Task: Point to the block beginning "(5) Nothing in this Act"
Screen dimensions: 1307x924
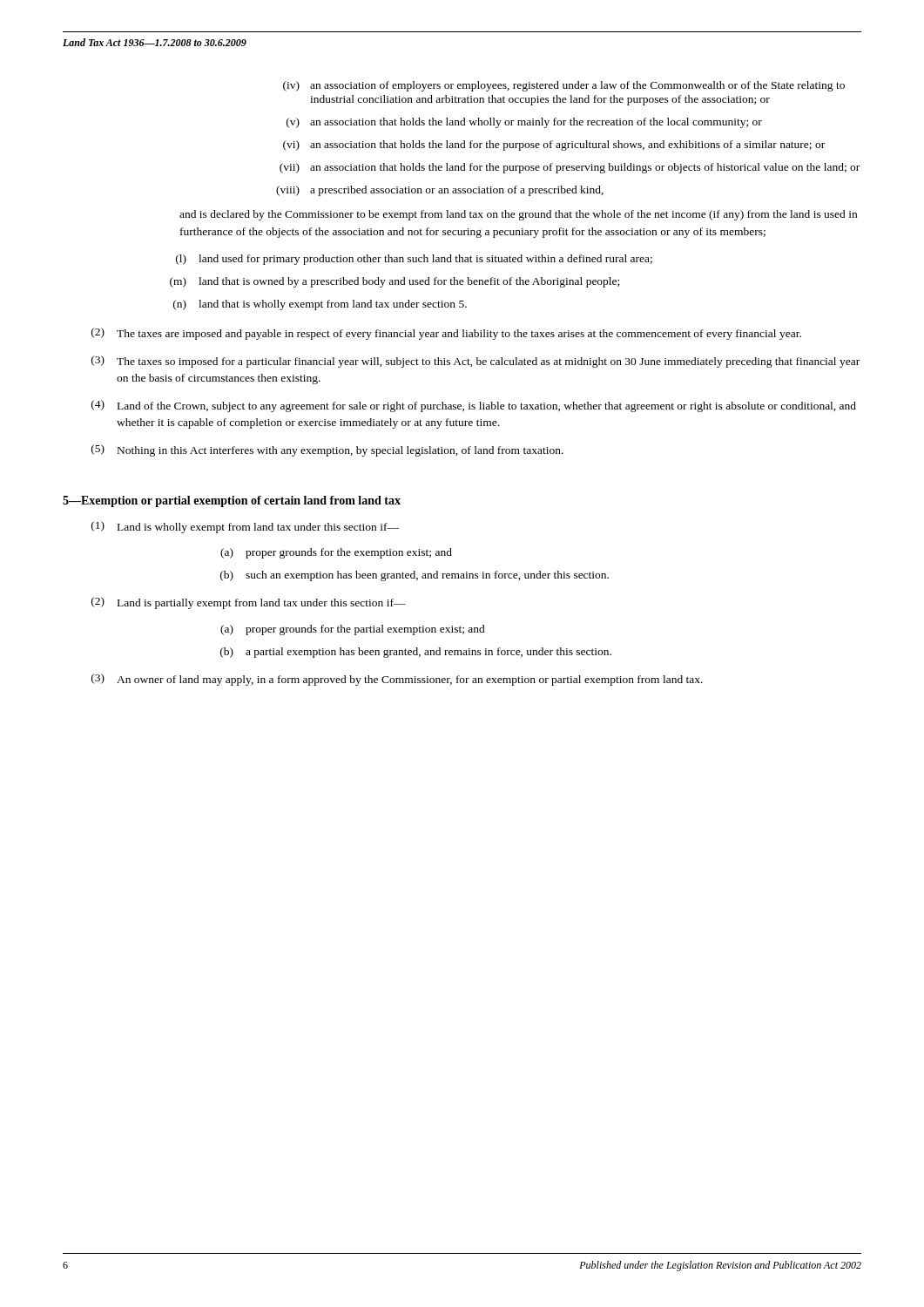Action: pyautogui.click(x=462, y=450)
